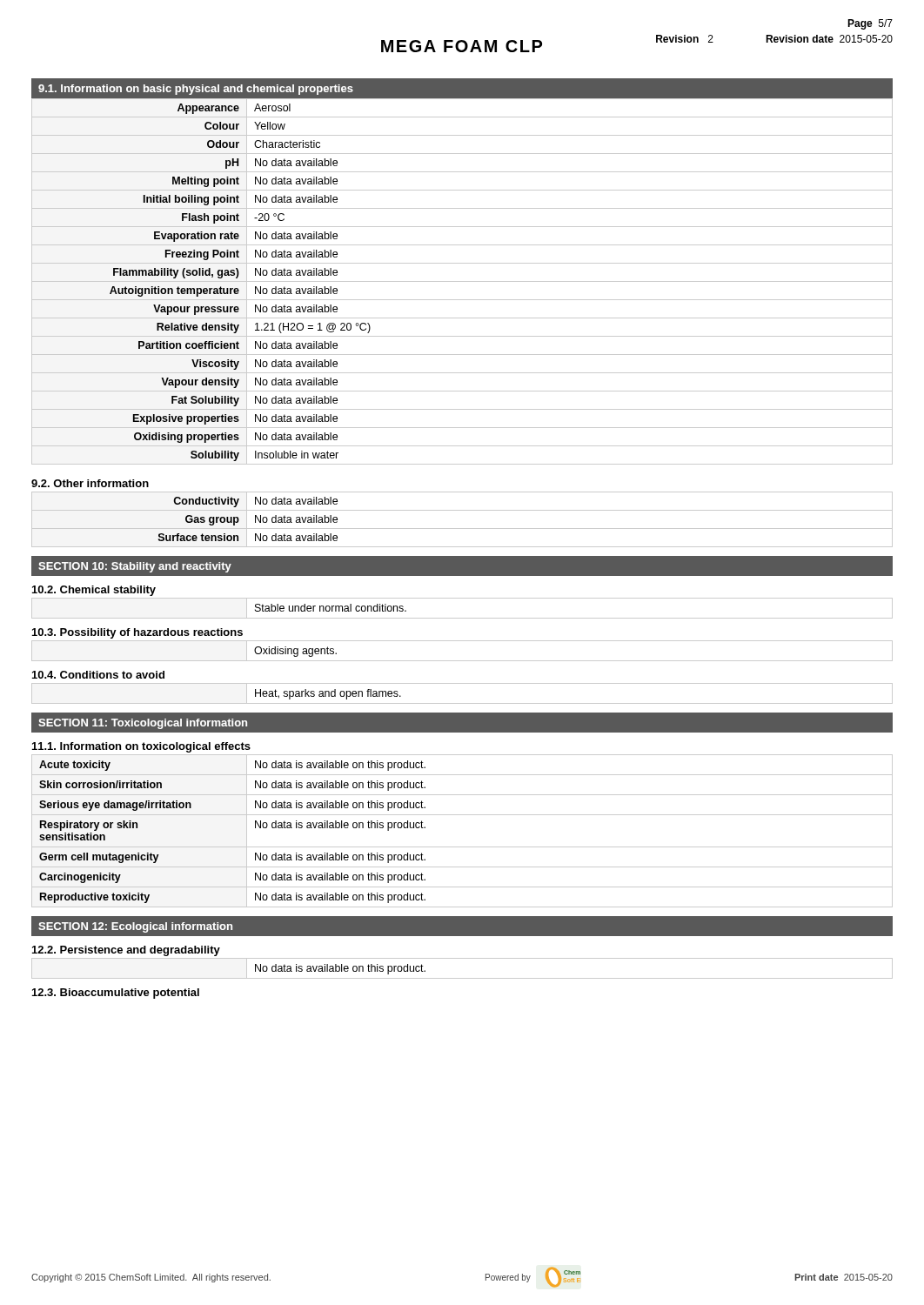The height and width of the screenshot is (1305, 924).
Task: Locate the text "10.2. Chemical stability"
Action: [94, 589]
